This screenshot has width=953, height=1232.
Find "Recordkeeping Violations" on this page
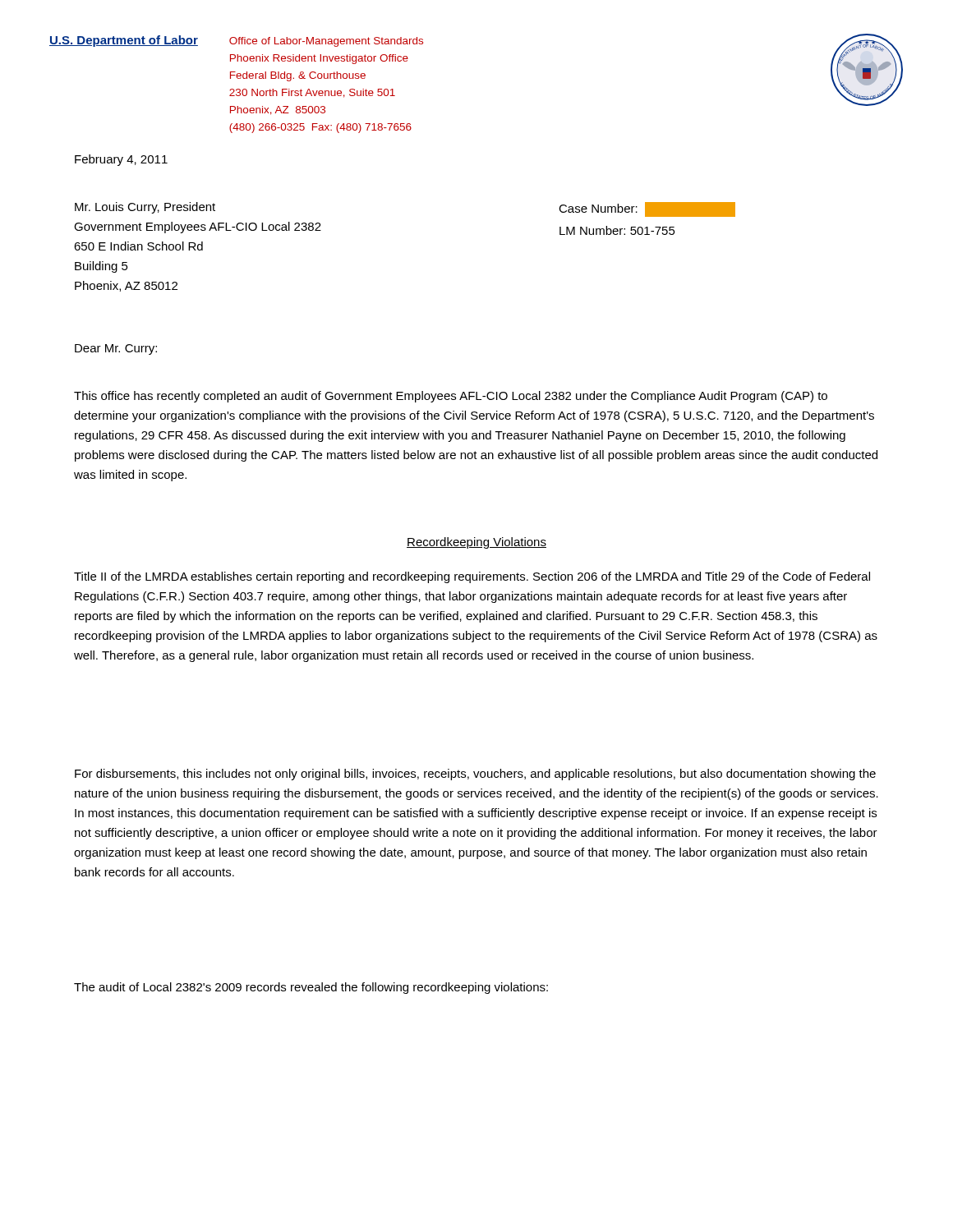476,542
